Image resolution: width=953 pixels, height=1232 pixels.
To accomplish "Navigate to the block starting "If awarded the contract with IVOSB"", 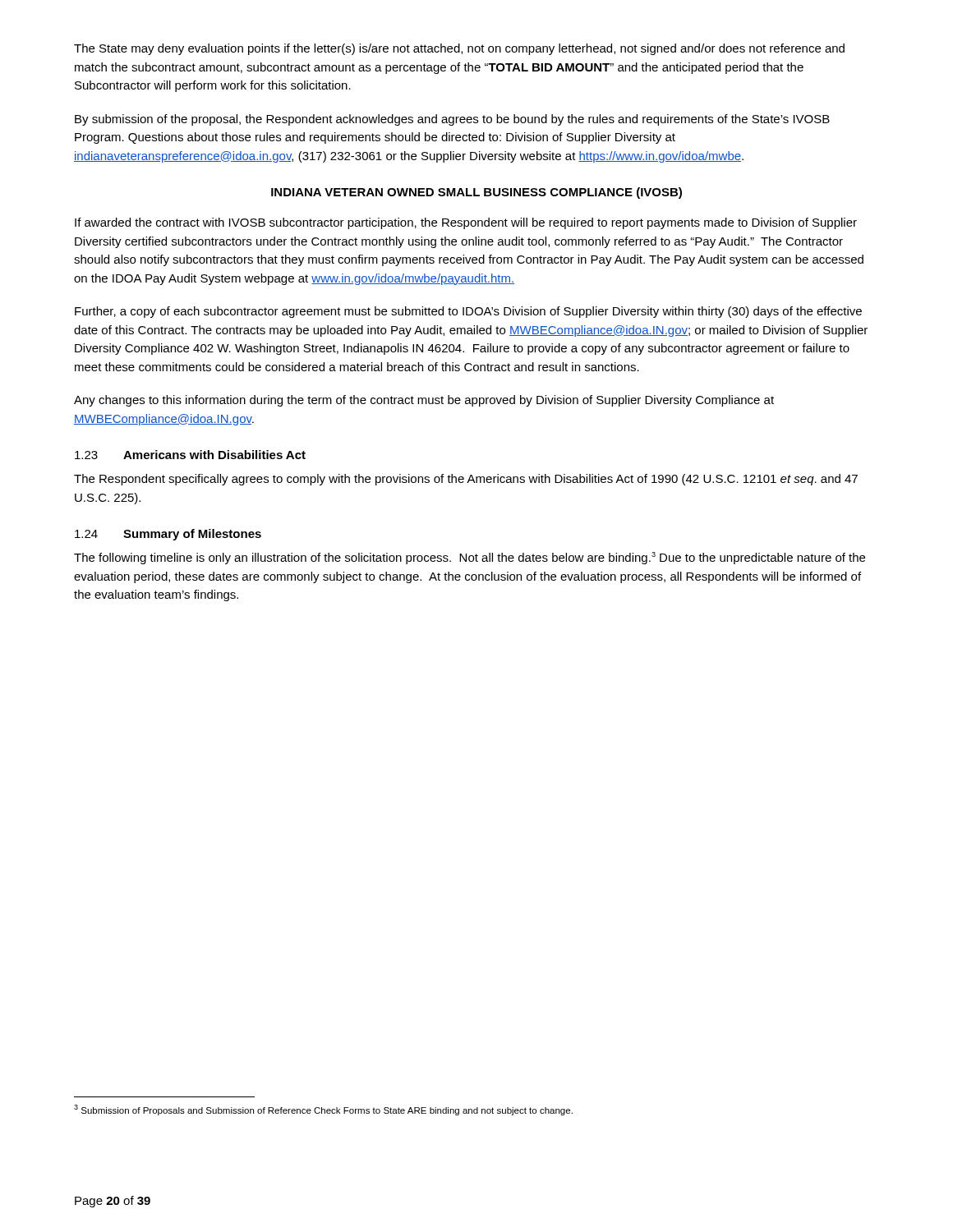I will click(469, 250).
